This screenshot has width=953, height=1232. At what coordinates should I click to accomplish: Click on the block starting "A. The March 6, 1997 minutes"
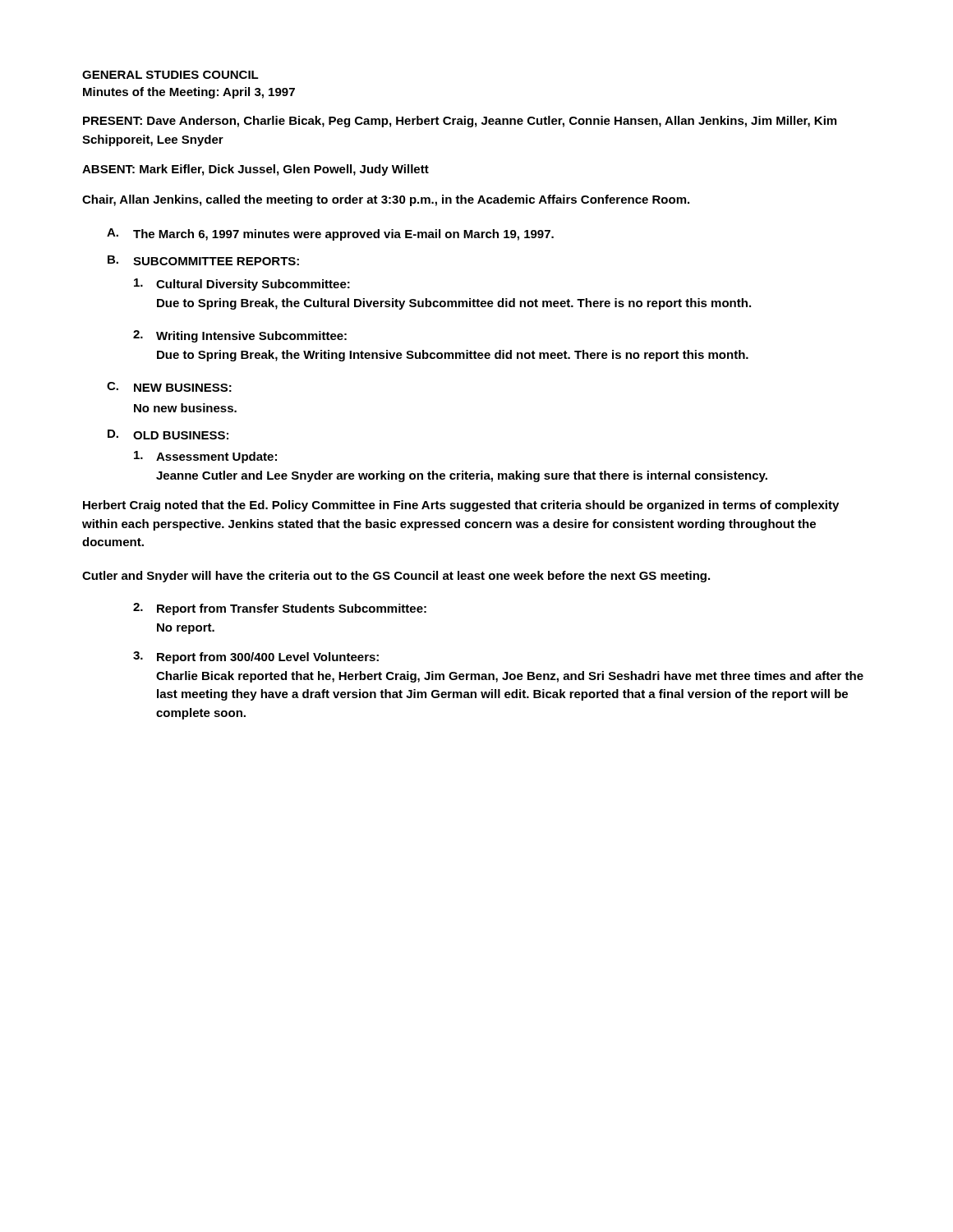[x=331, y=234]
